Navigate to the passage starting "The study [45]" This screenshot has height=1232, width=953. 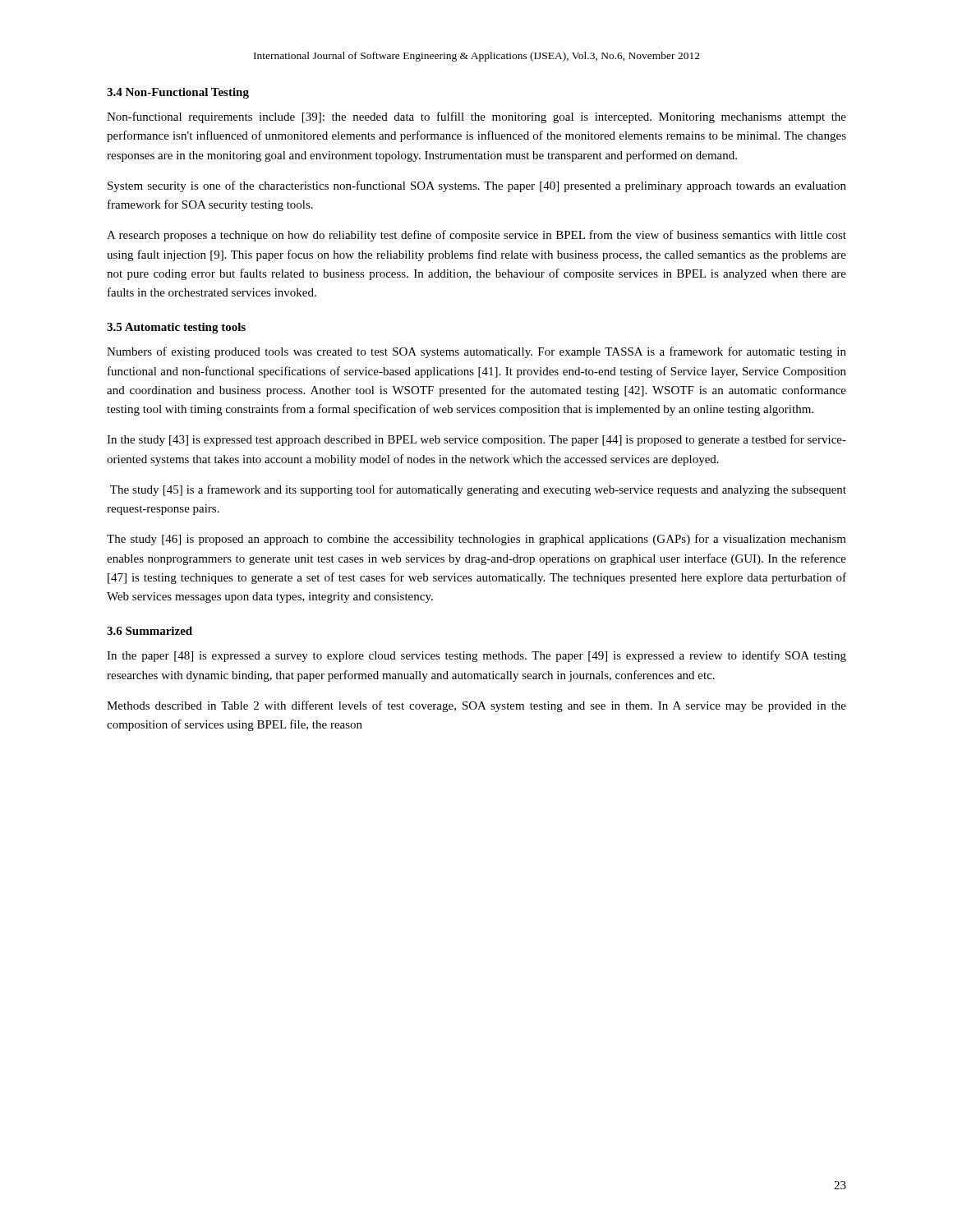476,499
